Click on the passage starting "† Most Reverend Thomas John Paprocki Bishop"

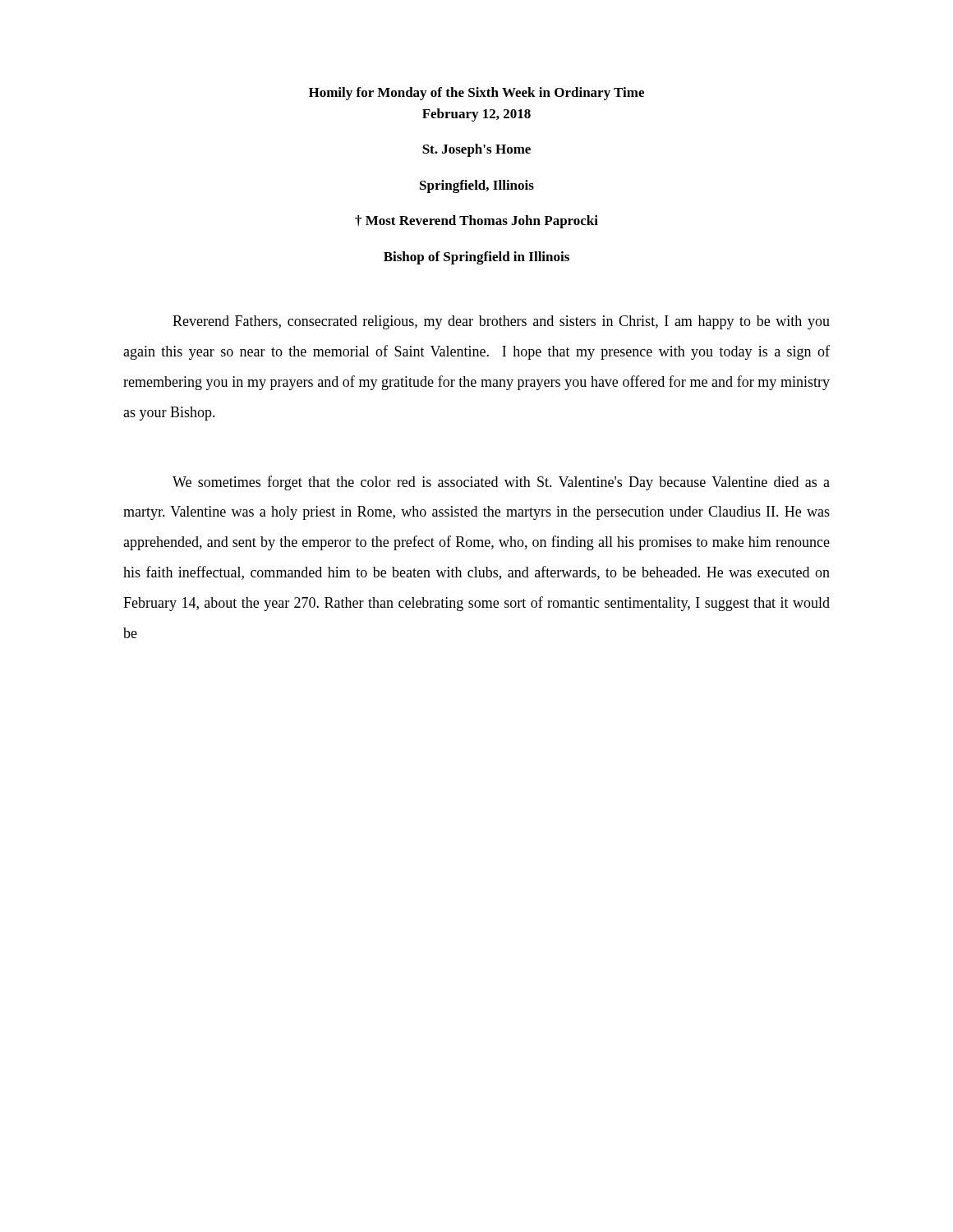(x=476, y=222)
